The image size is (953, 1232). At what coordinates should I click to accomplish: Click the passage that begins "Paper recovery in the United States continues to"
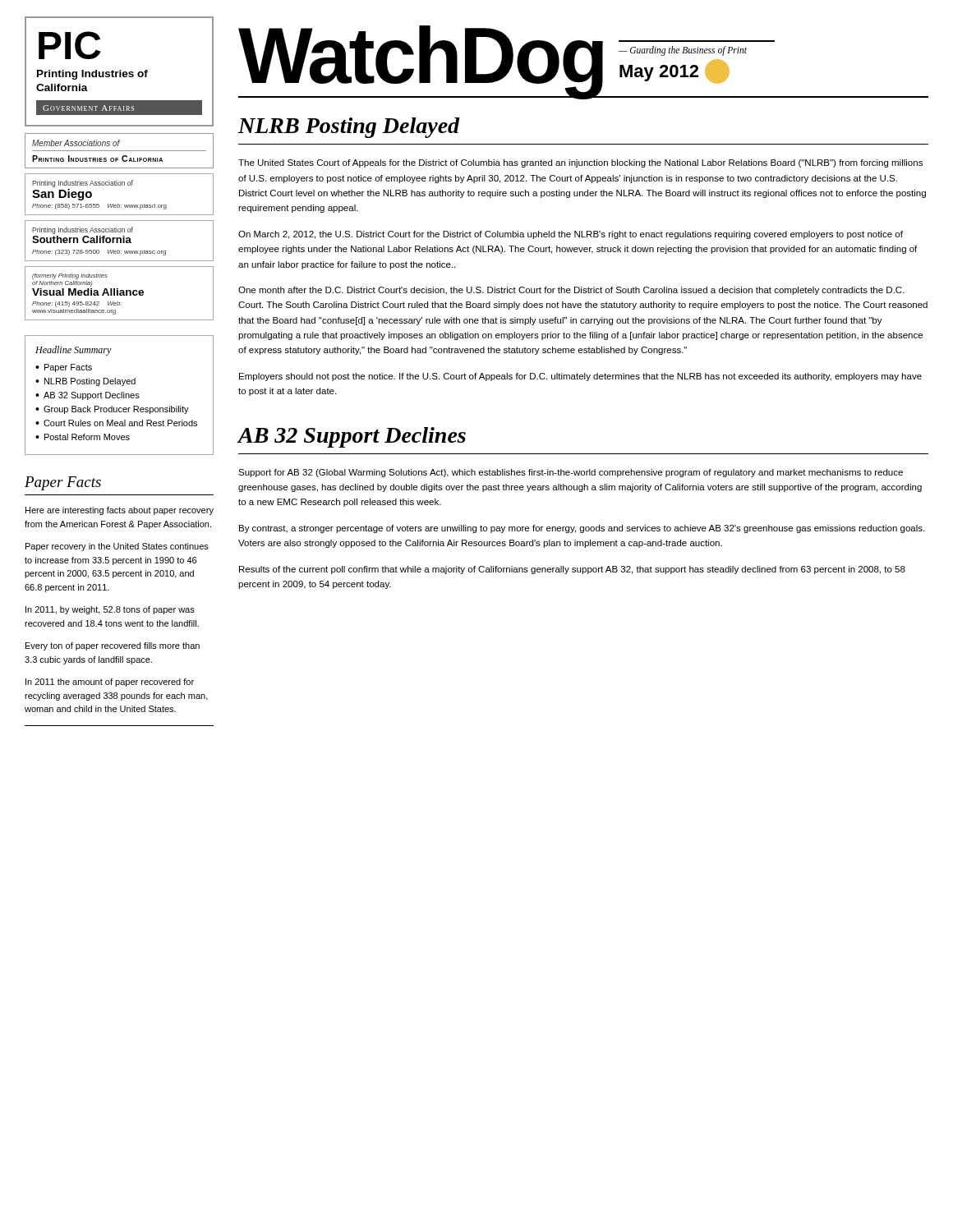pyautogui.click(x=117, y=567)
